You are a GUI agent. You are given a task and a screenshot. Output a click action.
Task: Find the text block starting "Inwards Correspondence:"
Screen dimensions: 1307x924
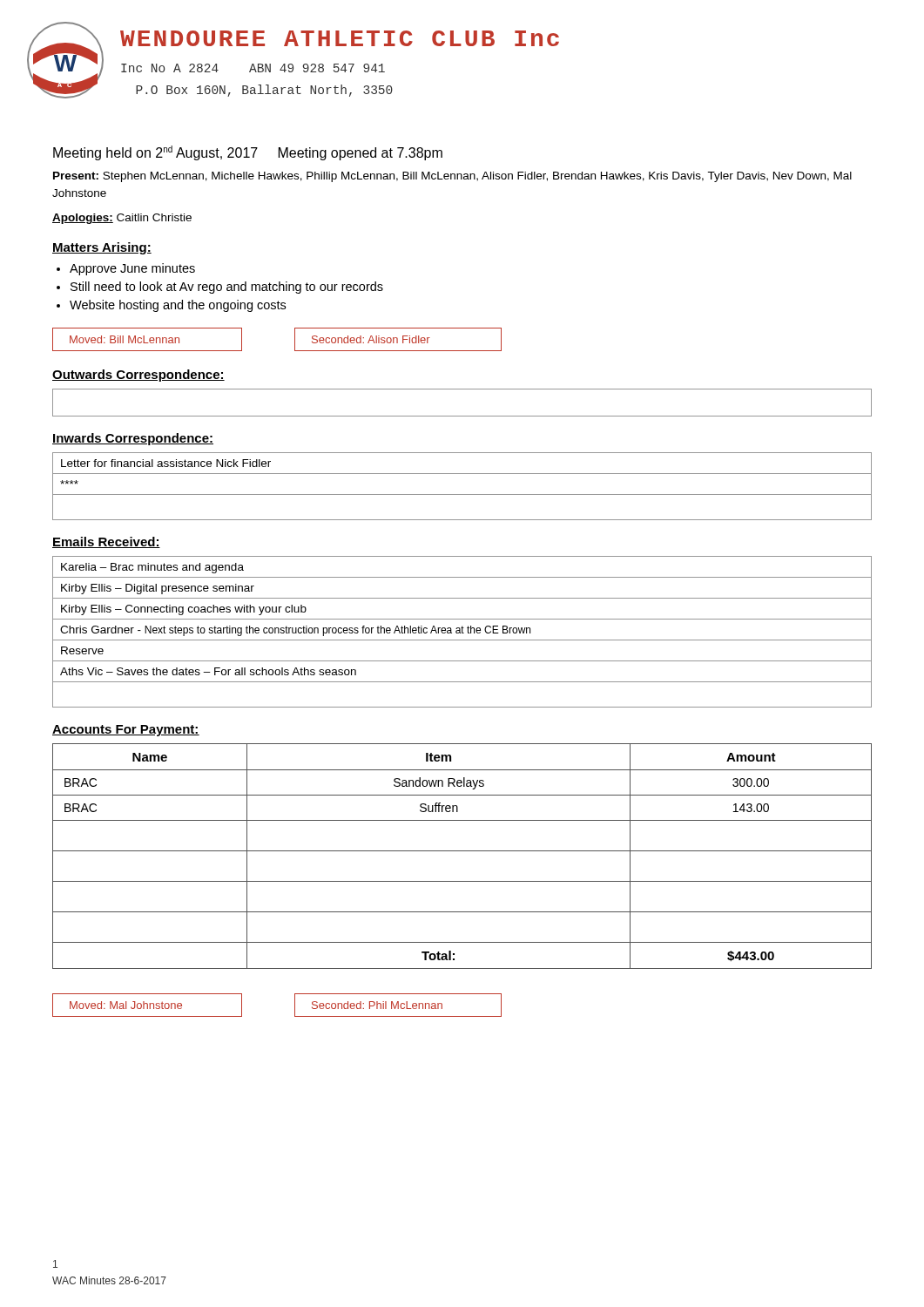pos(133,438)
